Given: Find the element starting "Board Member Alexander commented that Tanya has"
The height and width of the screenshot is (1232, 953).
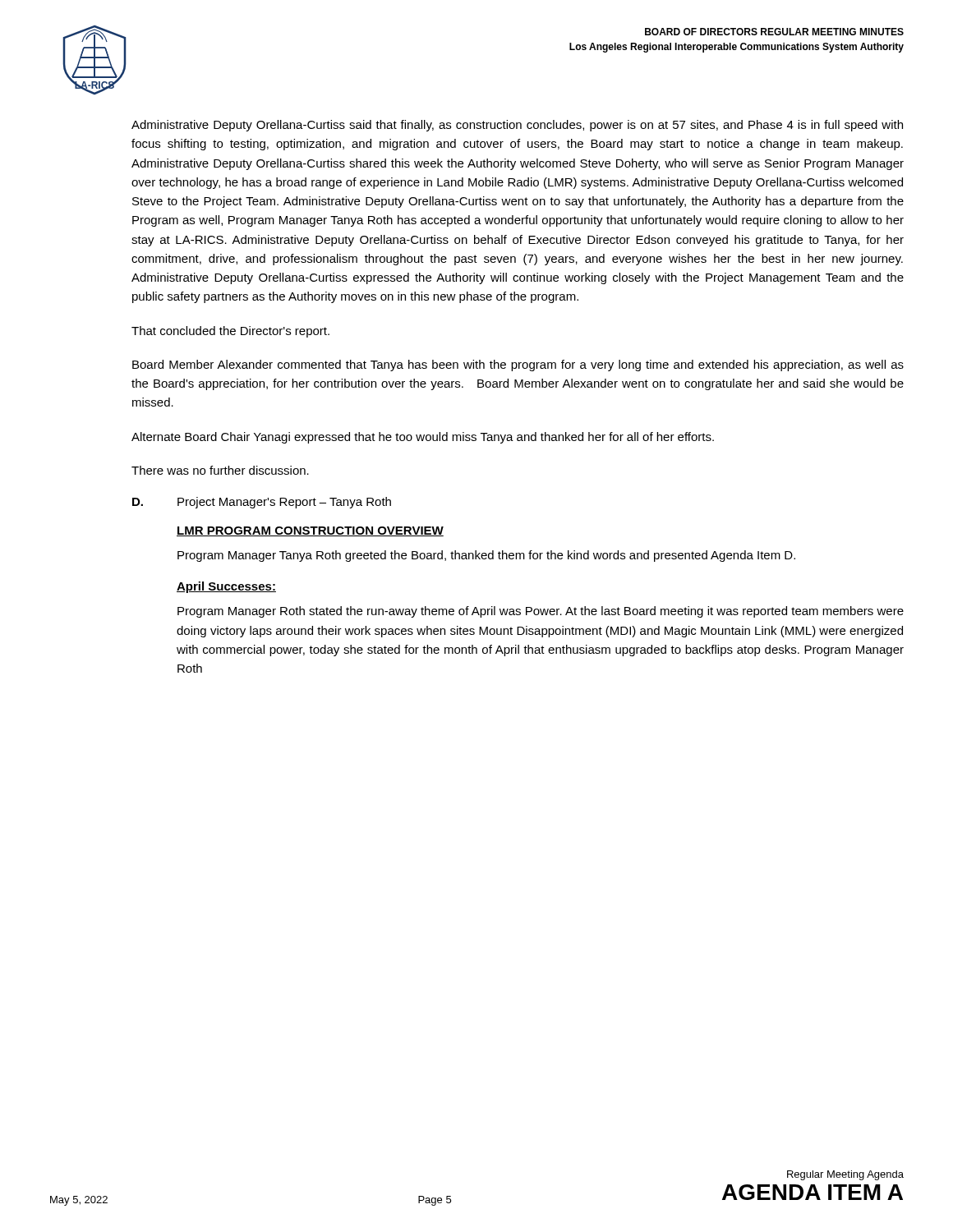Looking at the screenshot, I should [x=518, y=383].
